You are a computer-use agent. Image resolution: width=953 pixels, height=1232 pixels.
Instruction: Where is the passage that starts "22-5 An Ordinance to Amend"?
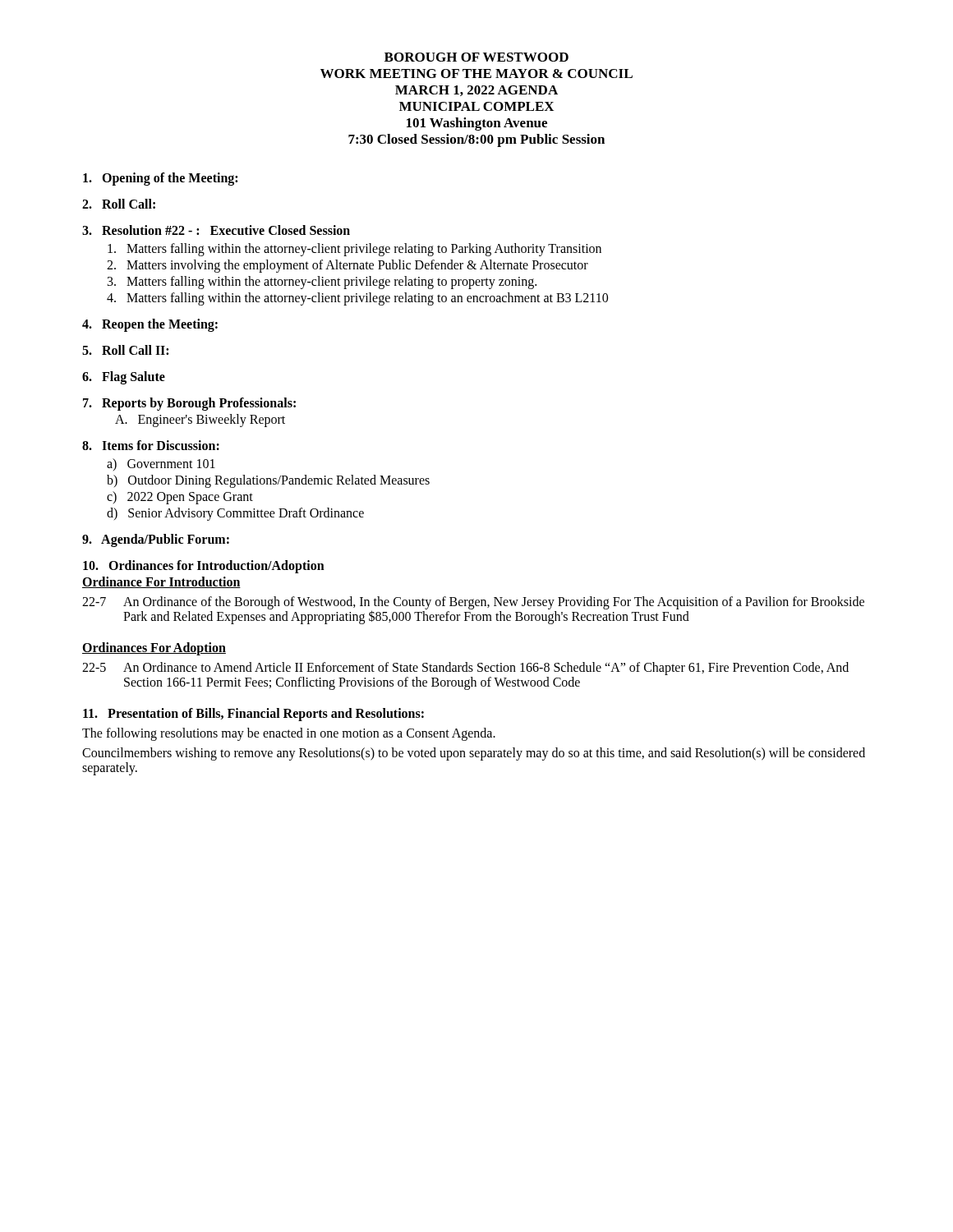coord(476,675)
